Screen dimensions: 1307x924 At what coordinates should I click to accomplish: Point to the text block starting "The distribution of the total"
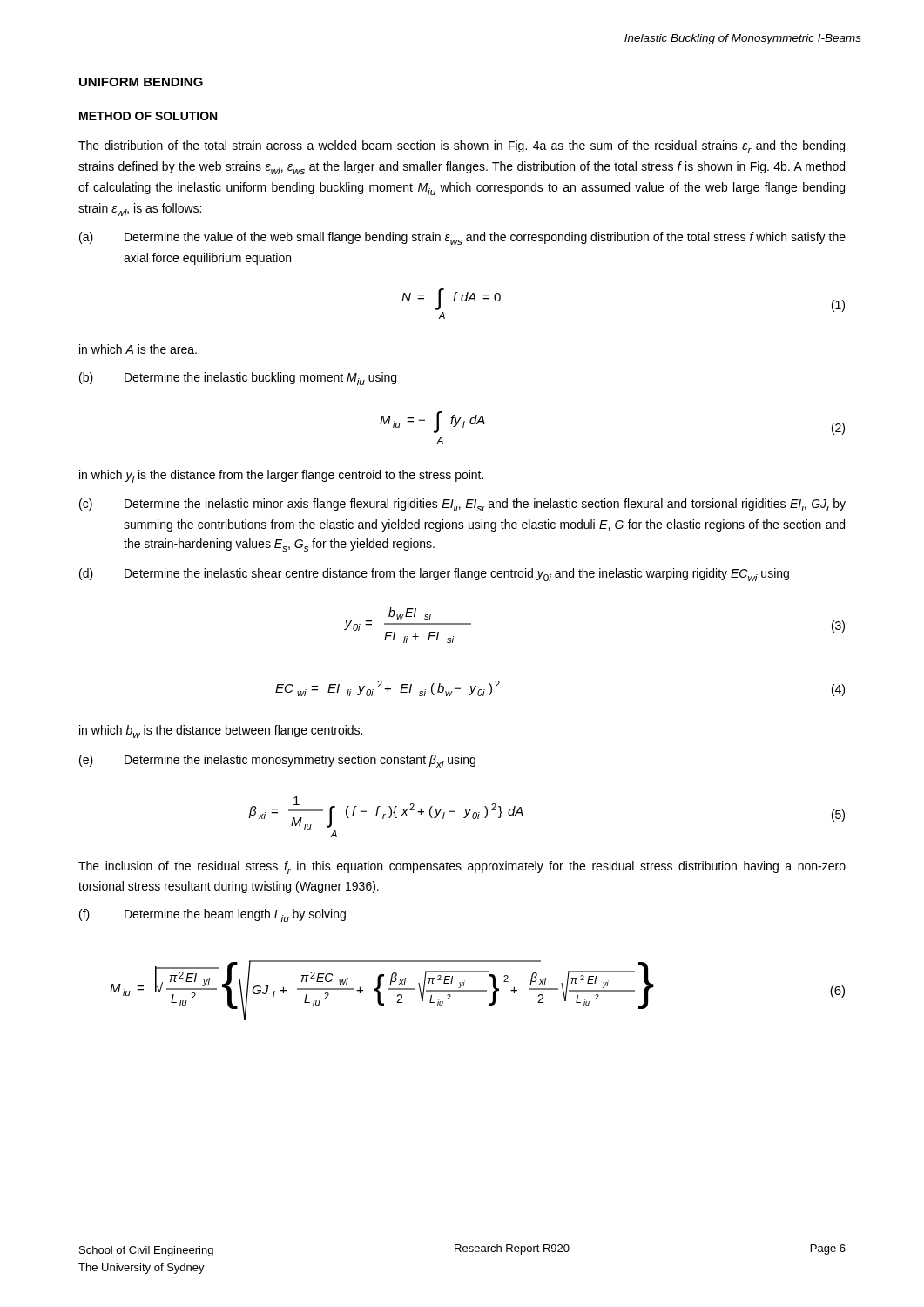(x=462, y=178)
